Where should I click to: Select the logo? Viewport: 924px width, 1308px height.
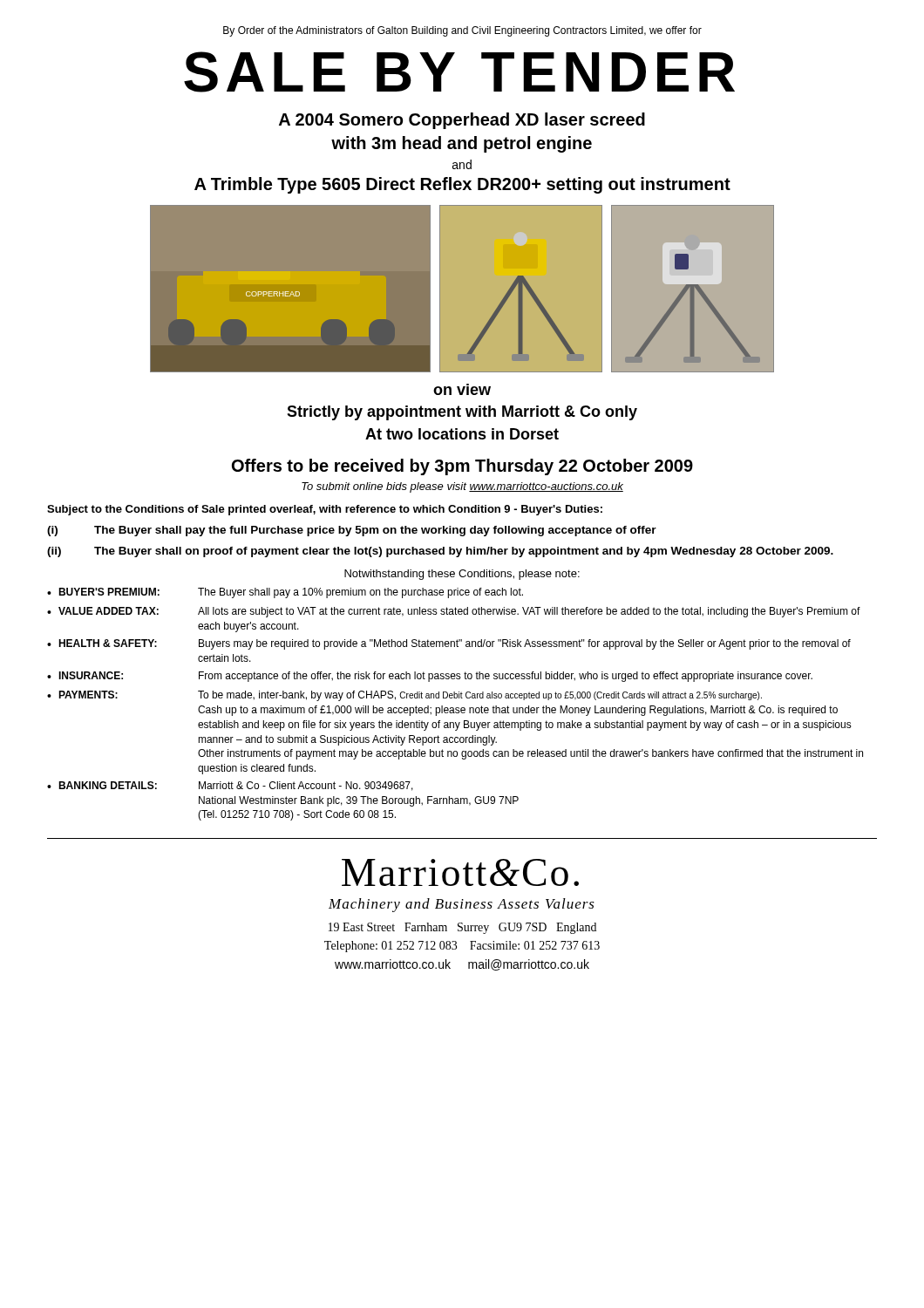click(x=462, y=882)
